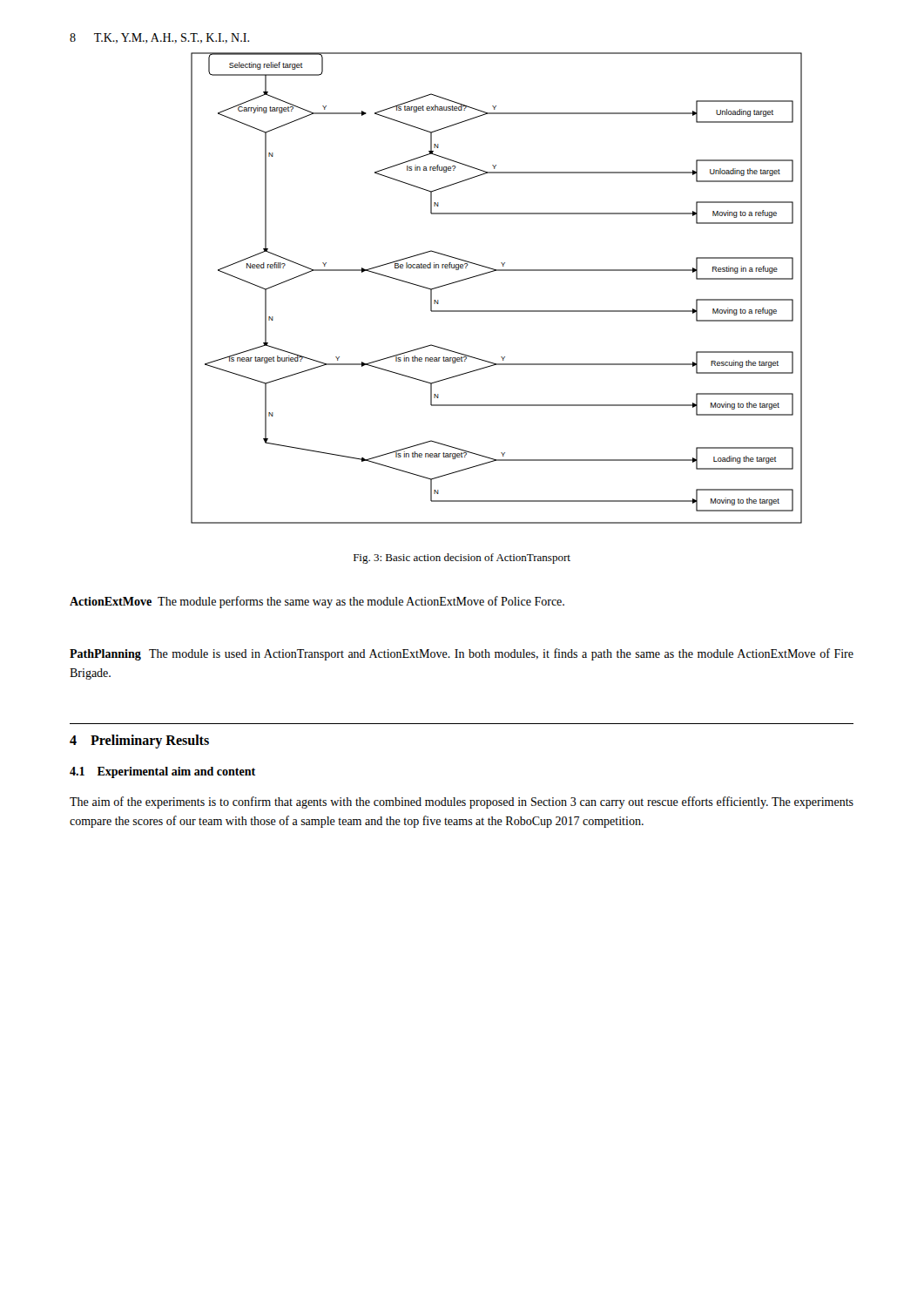Find the flowchart
Viewport: 924px width, 1307px height.
click(x=462, y=308)
